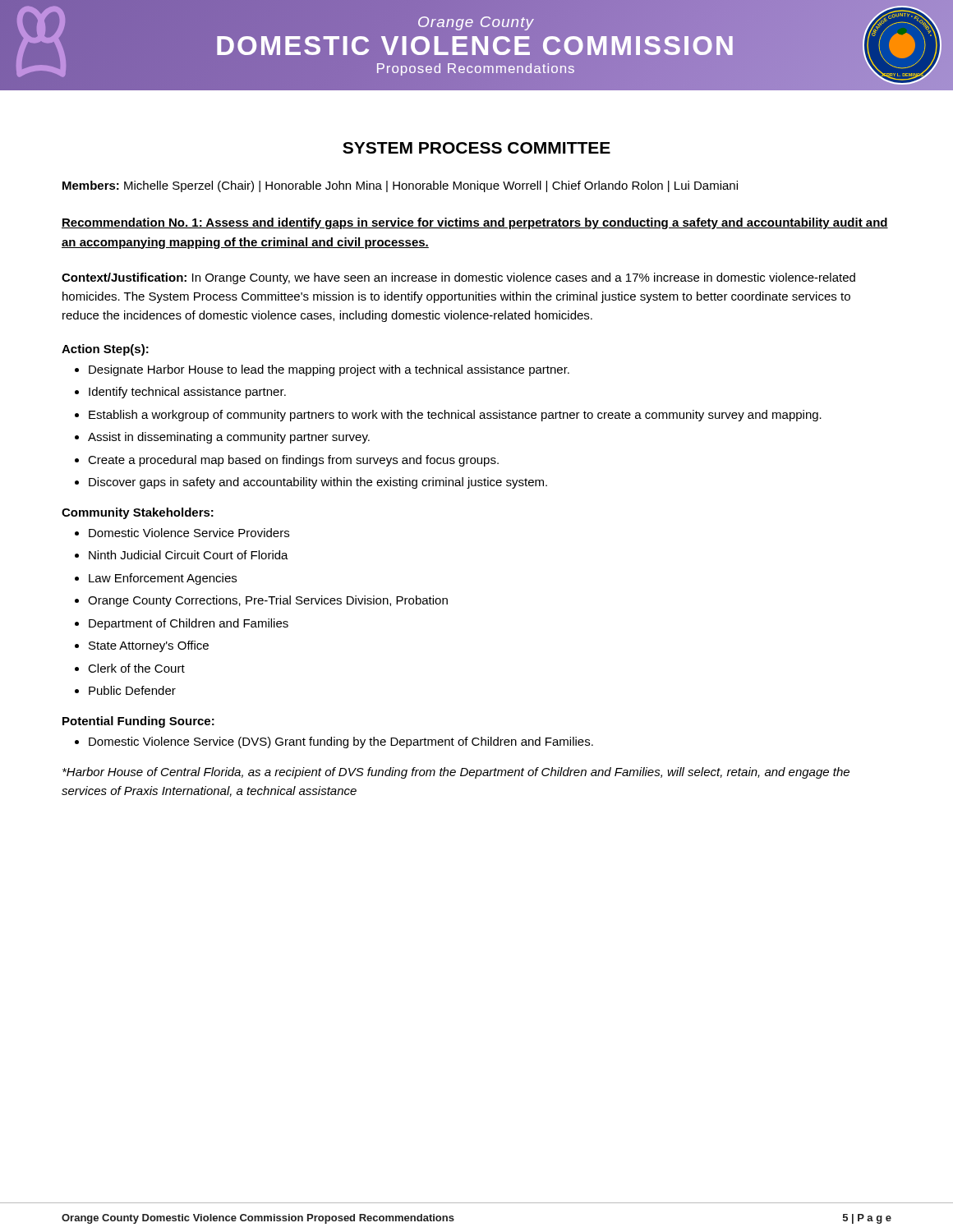Point to the passage starting "Domestic Violence Service (DVS) Grant funding by the"
This screenshot has width=953, height=1232.
click(x=476, y=741)
